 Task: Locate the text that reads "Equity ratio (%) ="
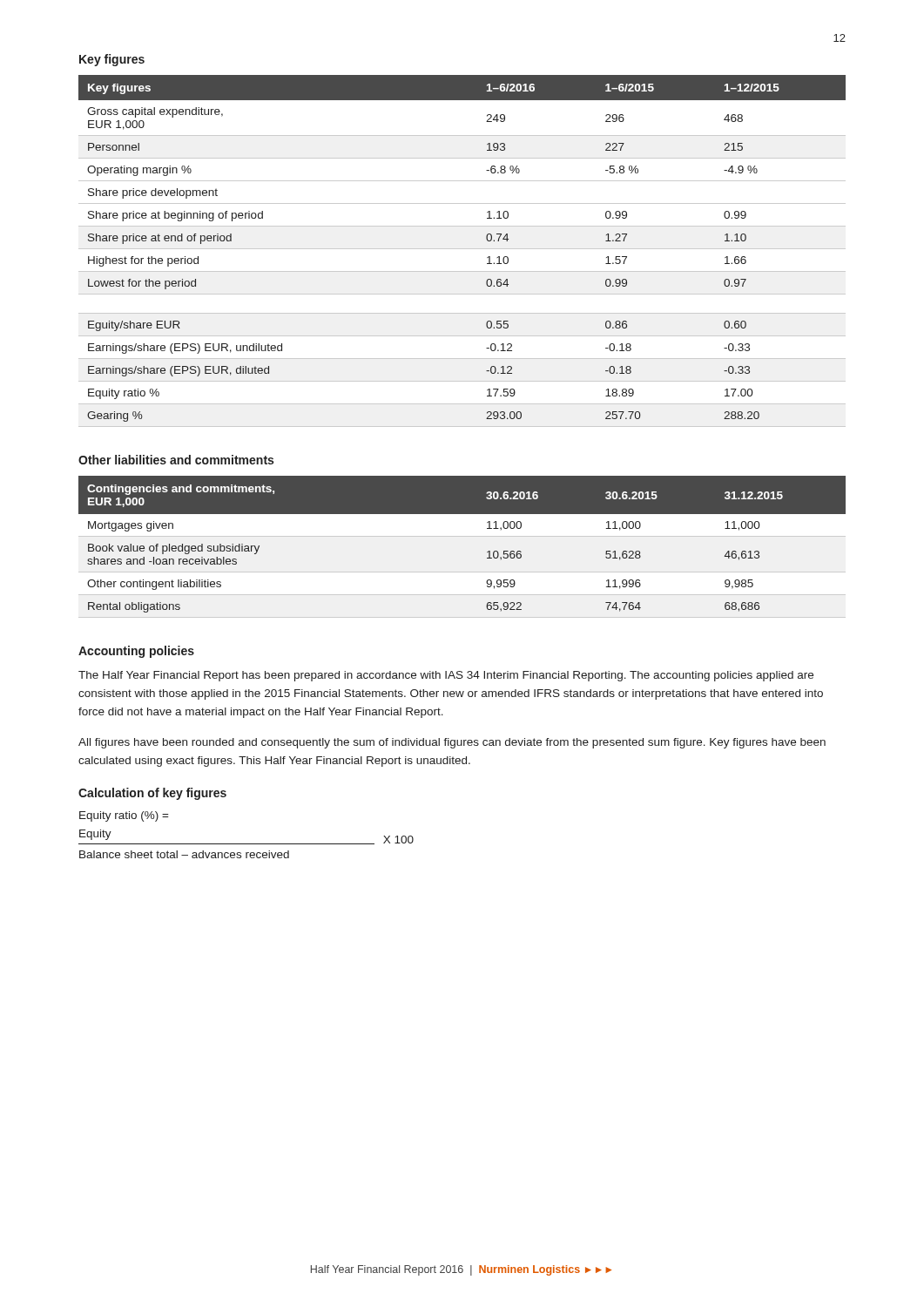124,815
